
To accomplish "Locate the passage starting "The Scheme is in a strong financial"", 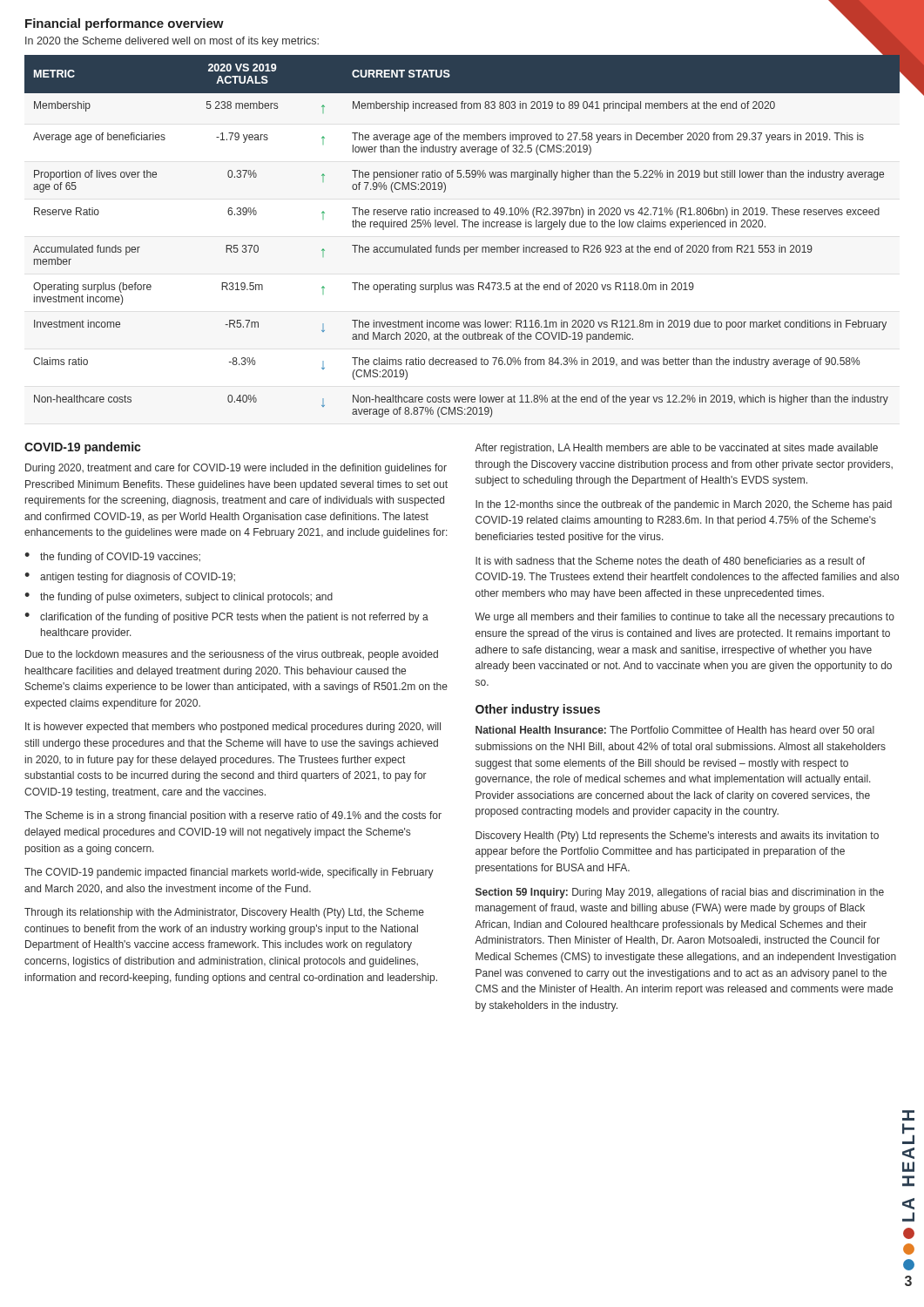I will coord(233,832).
